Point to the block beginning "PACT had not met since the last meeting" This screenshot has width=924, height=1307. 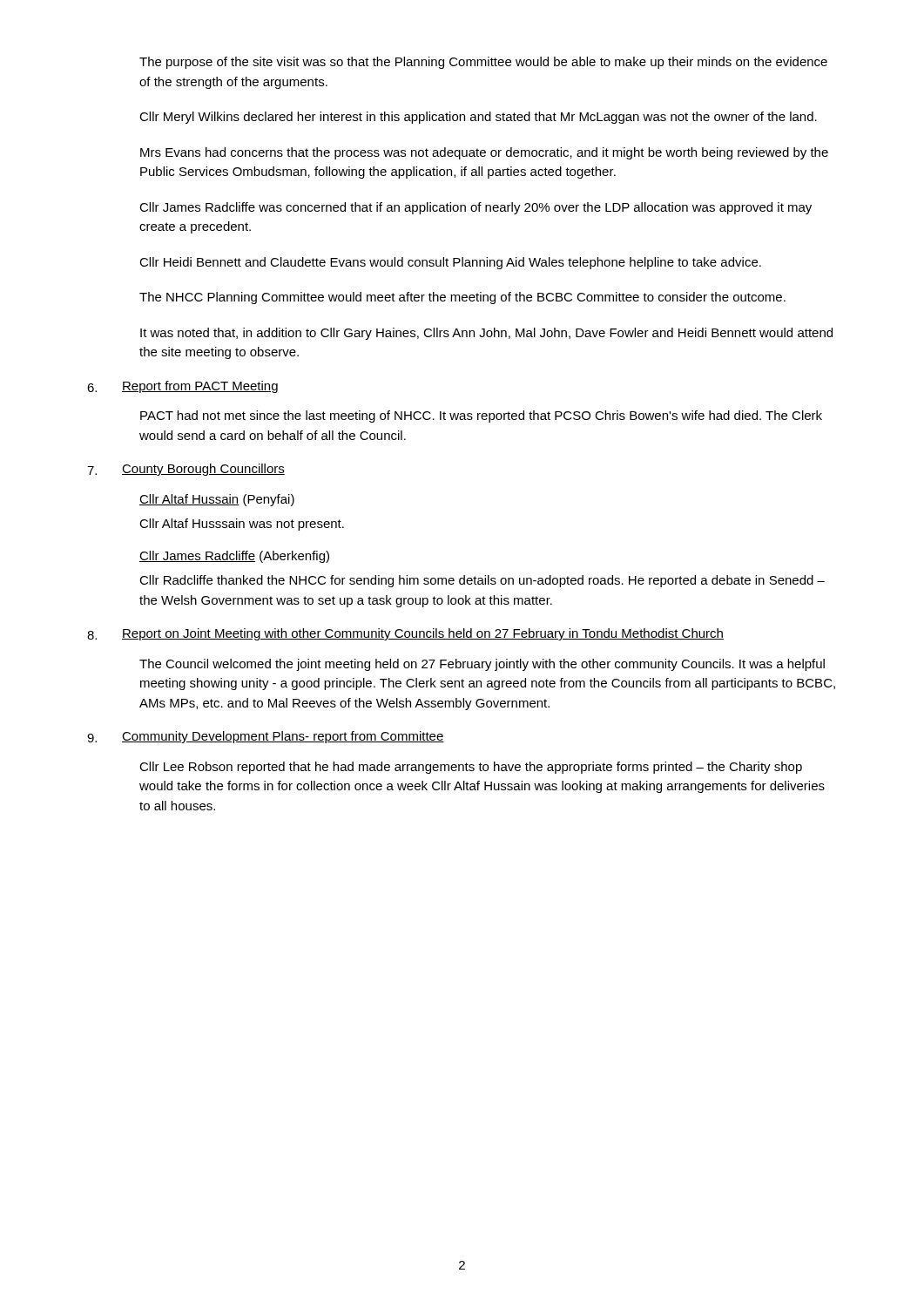(481, 425)
